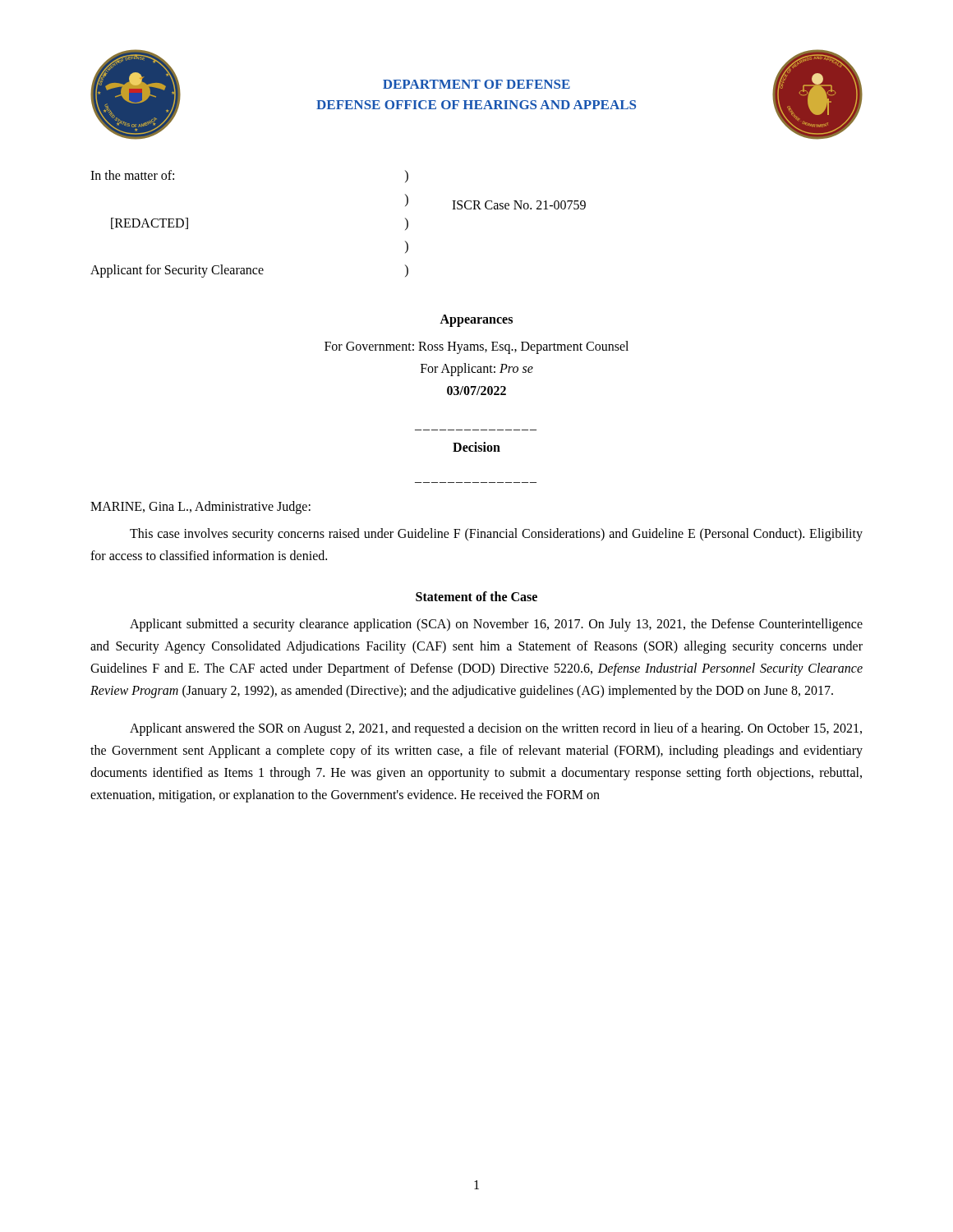Click on the element starting "In the matter"
The image size is (953, 1232).
pos(177,223)
